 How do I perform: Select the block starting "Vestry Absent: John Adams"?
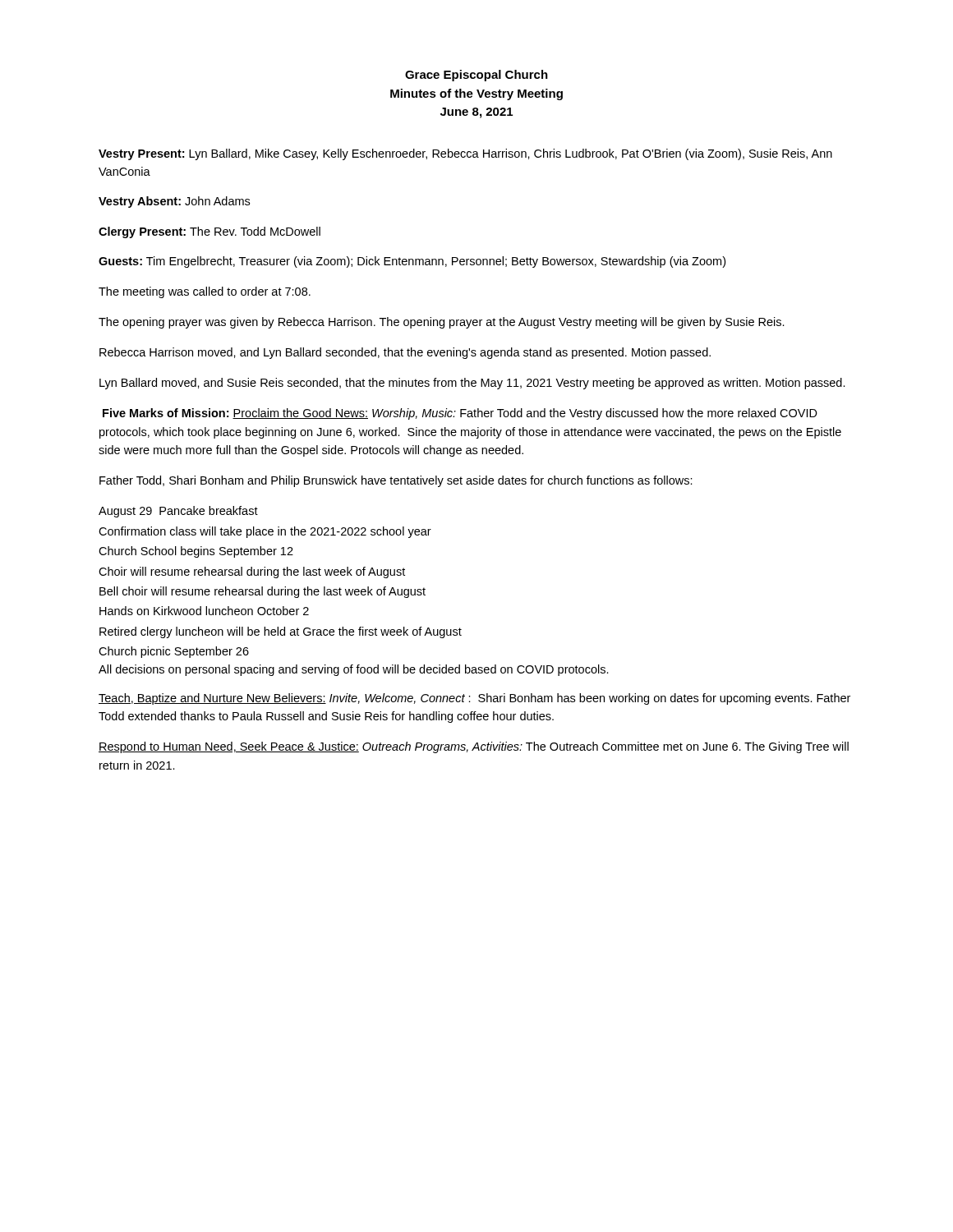174,202
